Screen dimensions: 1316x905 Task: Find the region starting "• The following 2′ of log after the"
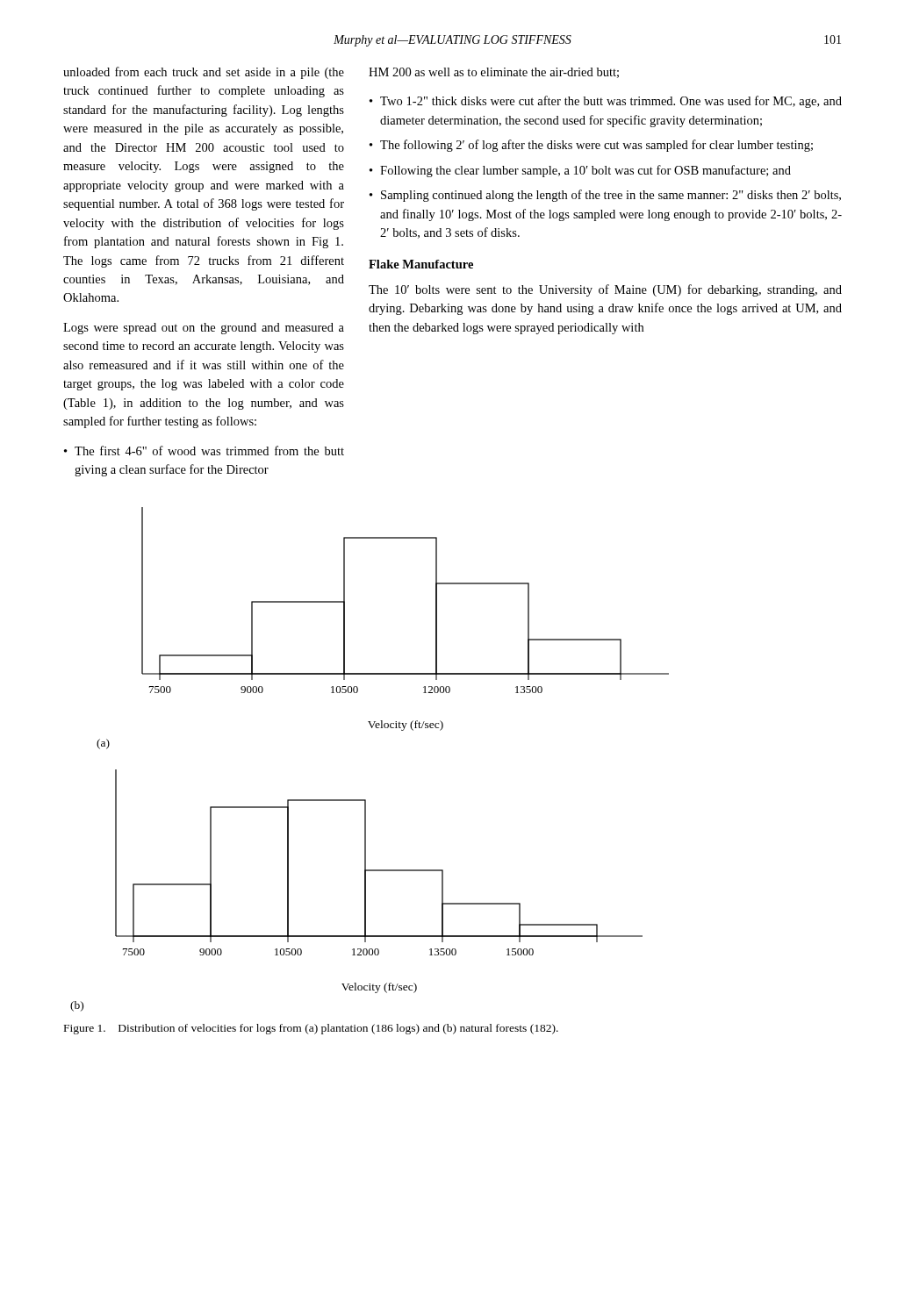click(x=605, y=146)
